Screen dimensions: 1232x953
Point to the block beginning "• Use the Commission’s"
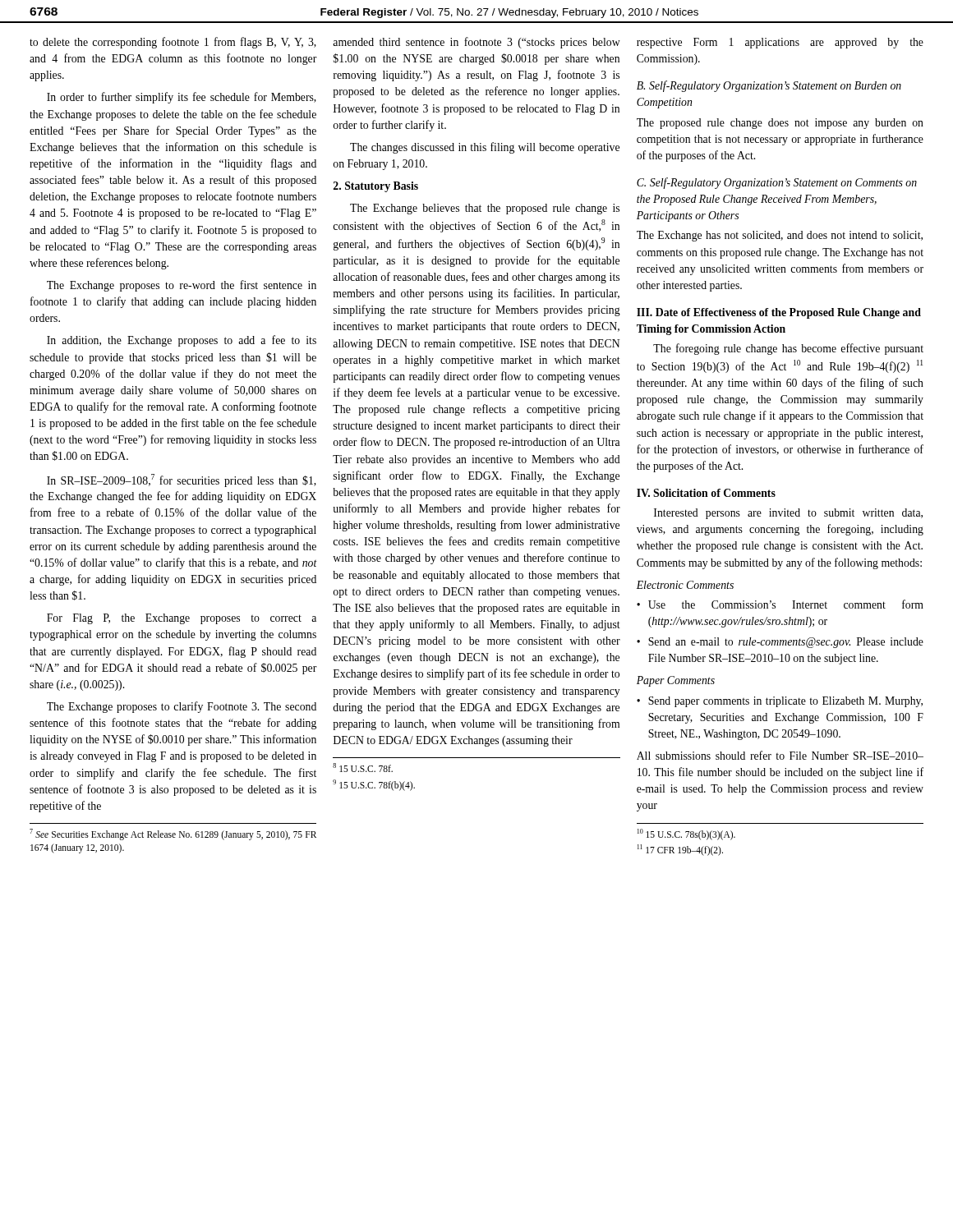point(780,613)
